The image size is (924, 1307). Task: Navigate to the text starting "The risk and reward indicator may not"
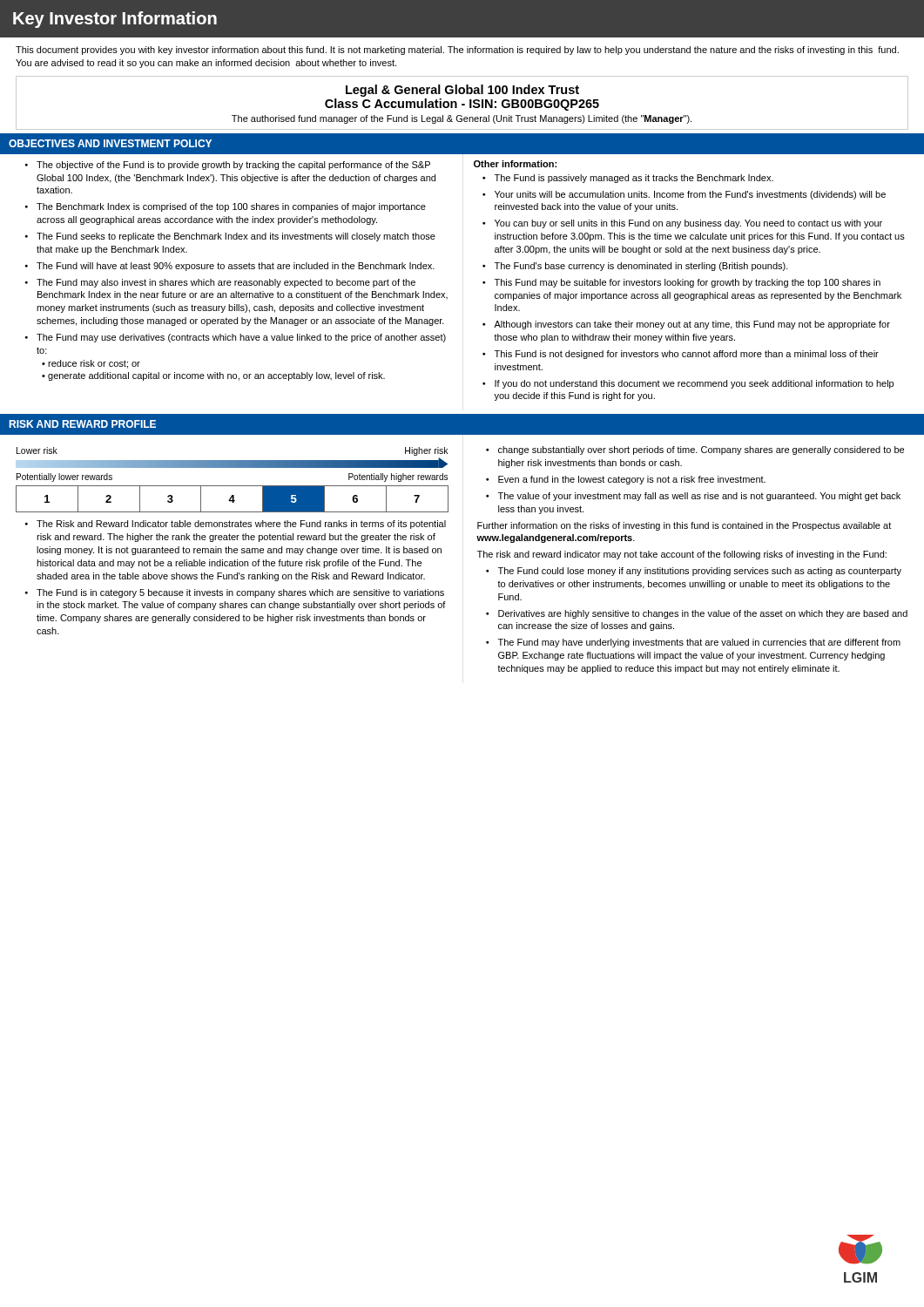[x=682, y=554]
